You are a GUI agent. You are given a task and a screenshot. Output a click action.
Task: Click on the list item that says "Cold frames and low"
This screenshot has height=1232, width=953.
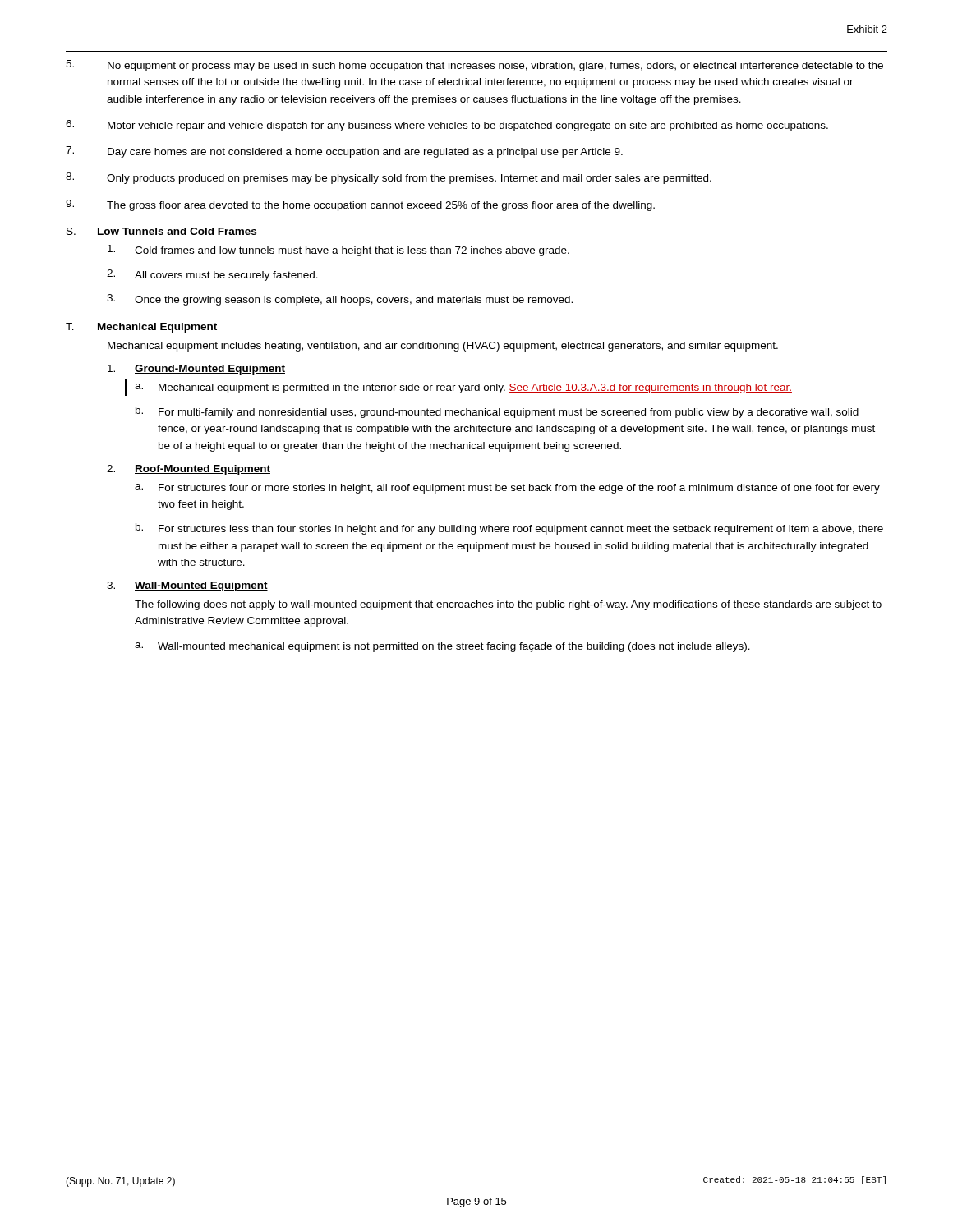(x=497, y=250)
